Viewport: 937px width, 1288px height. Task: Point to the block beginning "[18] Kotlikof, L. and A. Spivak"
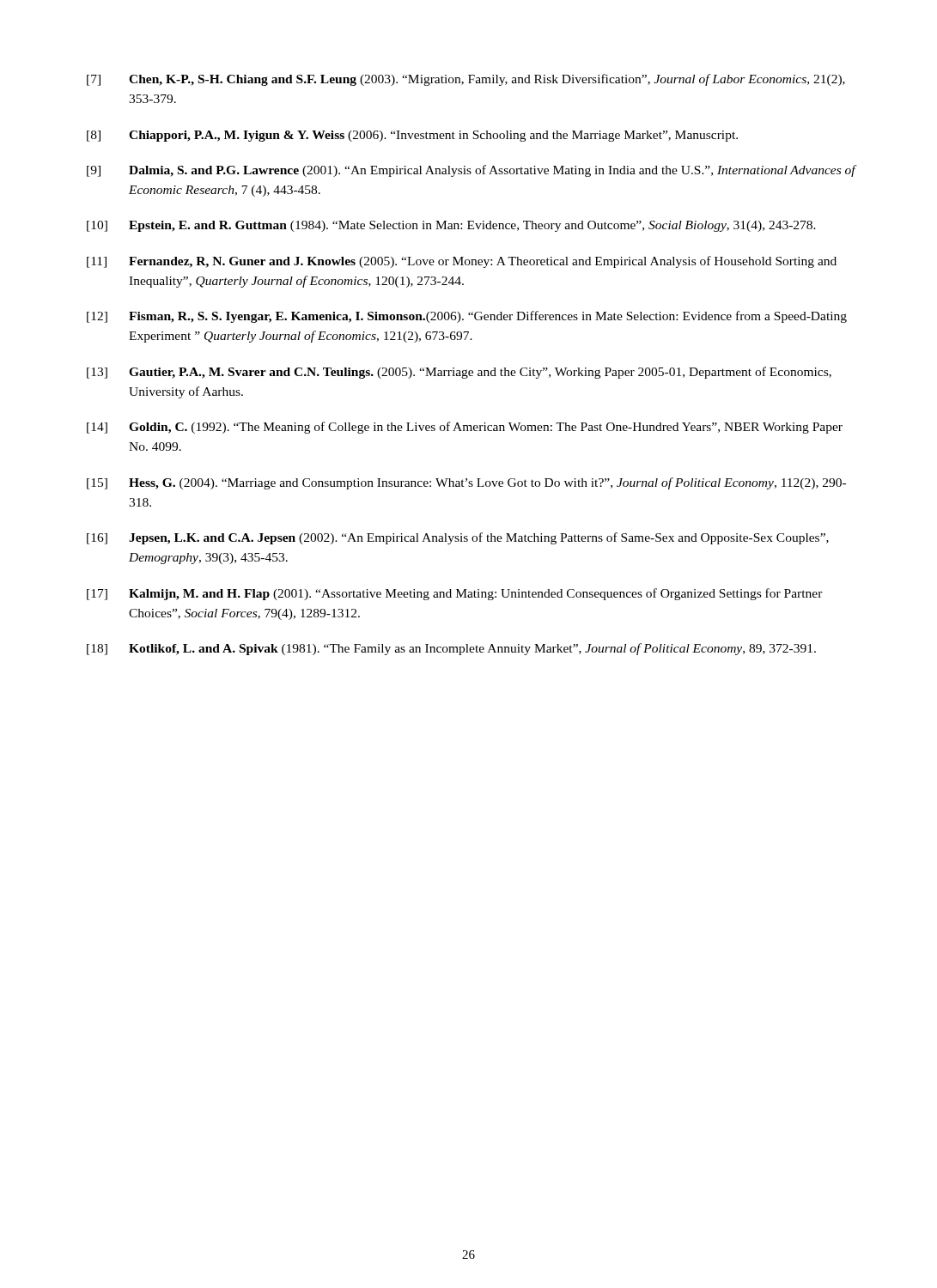click(x=473, y=648)
